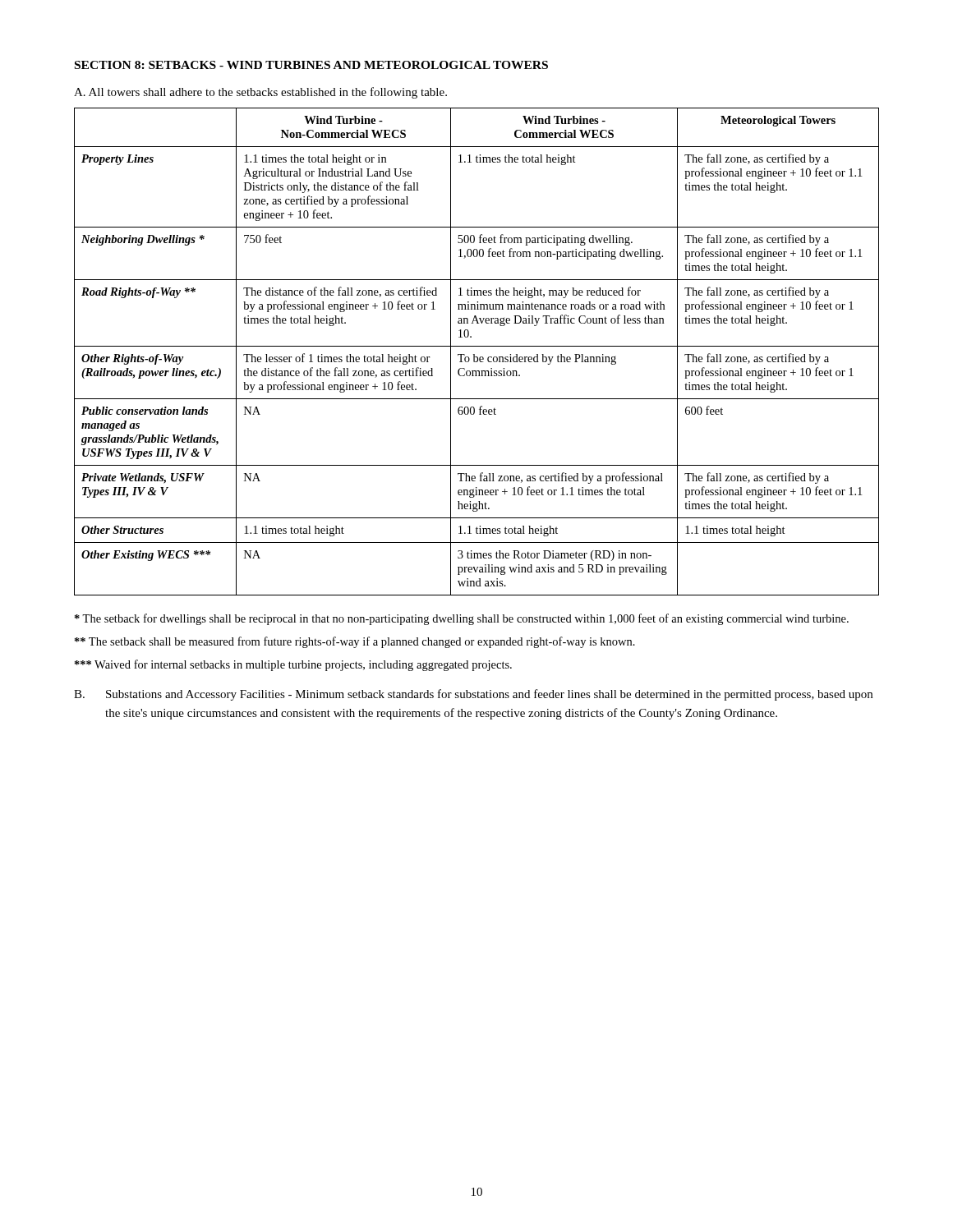Select the table that reads "The fall zone,"
The image size is (953, 1232).
tap(476, 351)
